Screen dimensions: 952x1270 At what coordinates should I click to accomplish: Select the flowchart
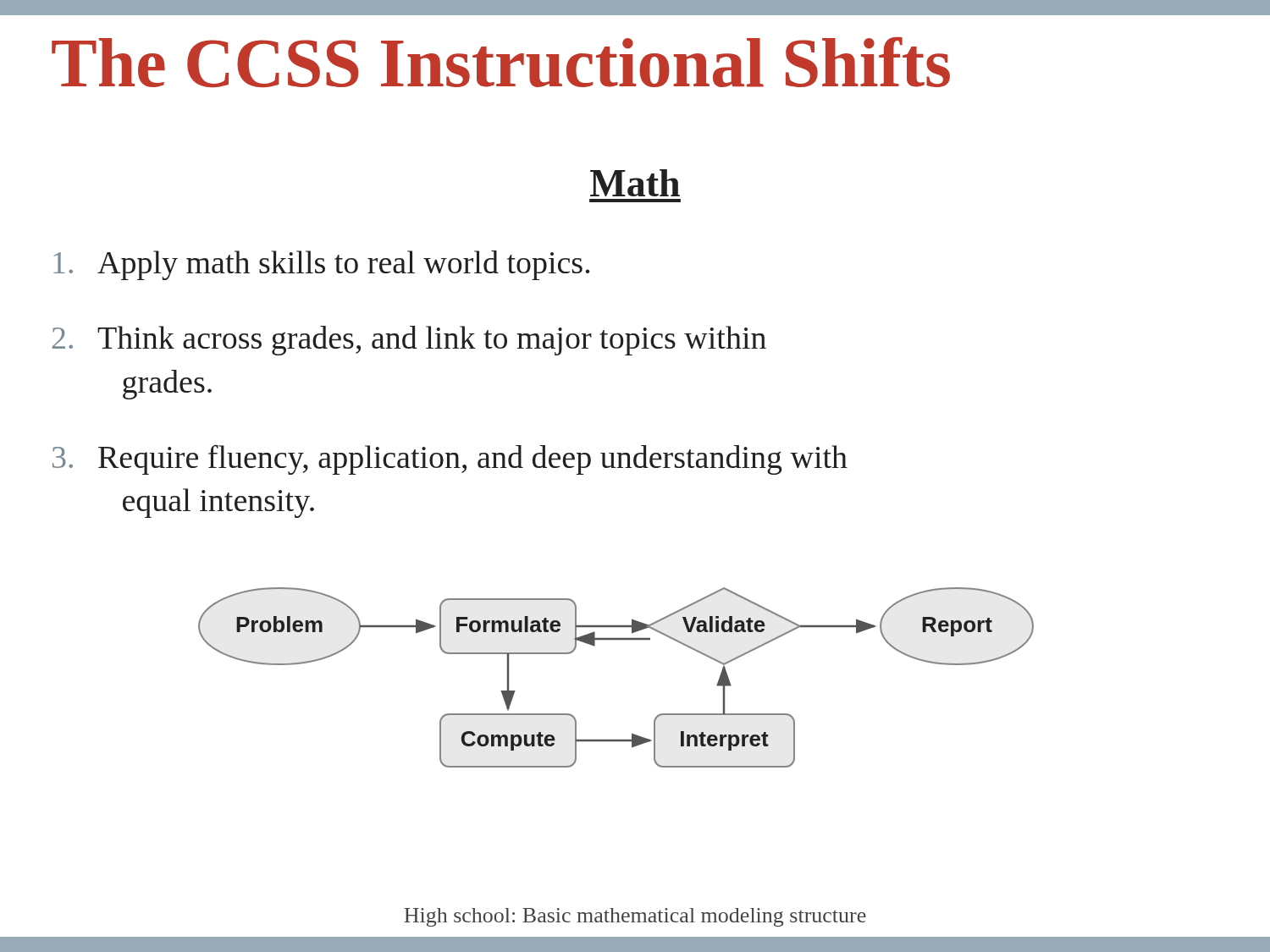(x=635, y=669)
